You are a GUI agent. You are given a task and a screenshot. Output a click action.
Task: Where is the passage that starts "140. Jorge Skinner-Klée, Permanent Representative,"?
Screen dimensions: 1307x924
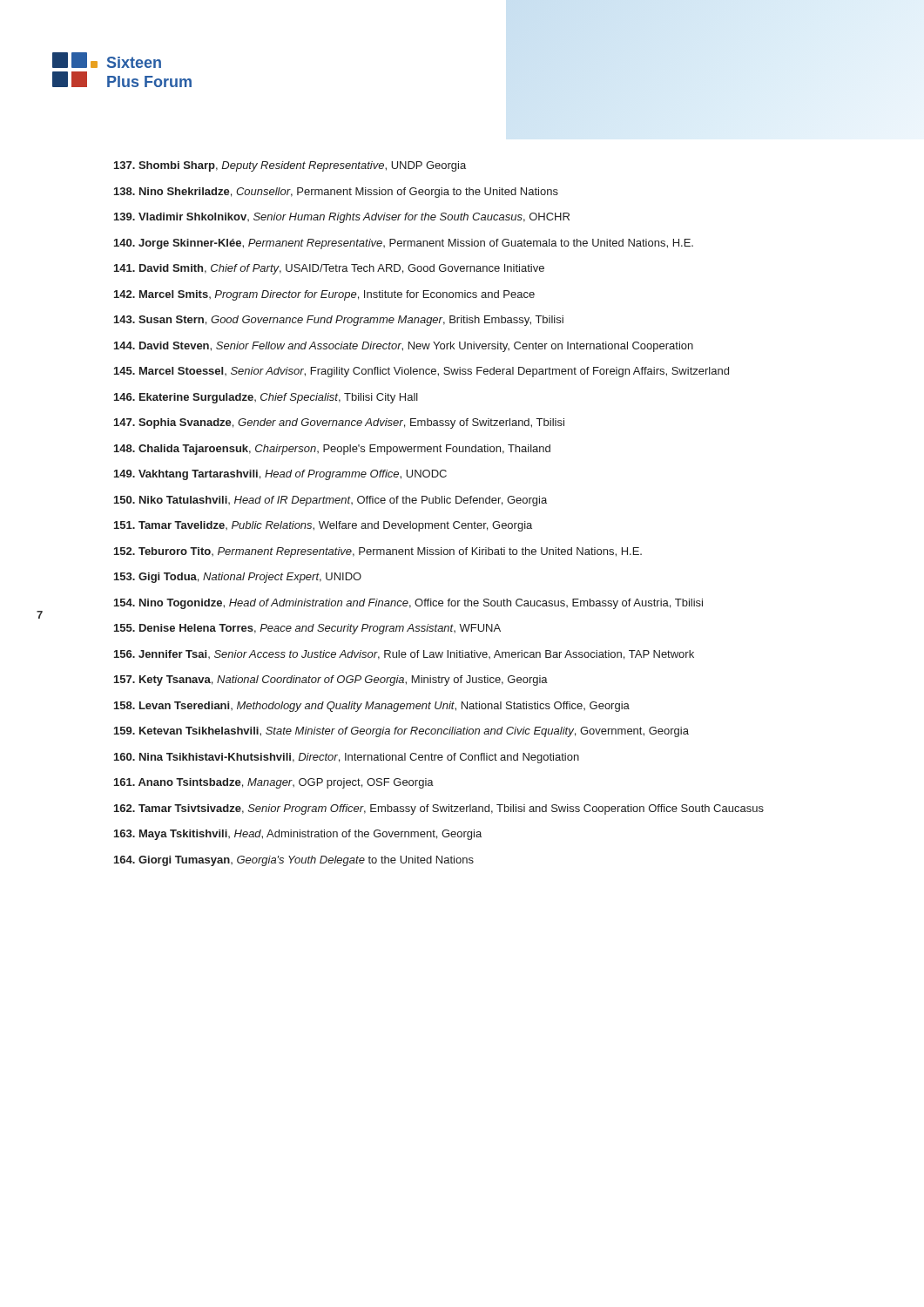click(x=404, y=242)
